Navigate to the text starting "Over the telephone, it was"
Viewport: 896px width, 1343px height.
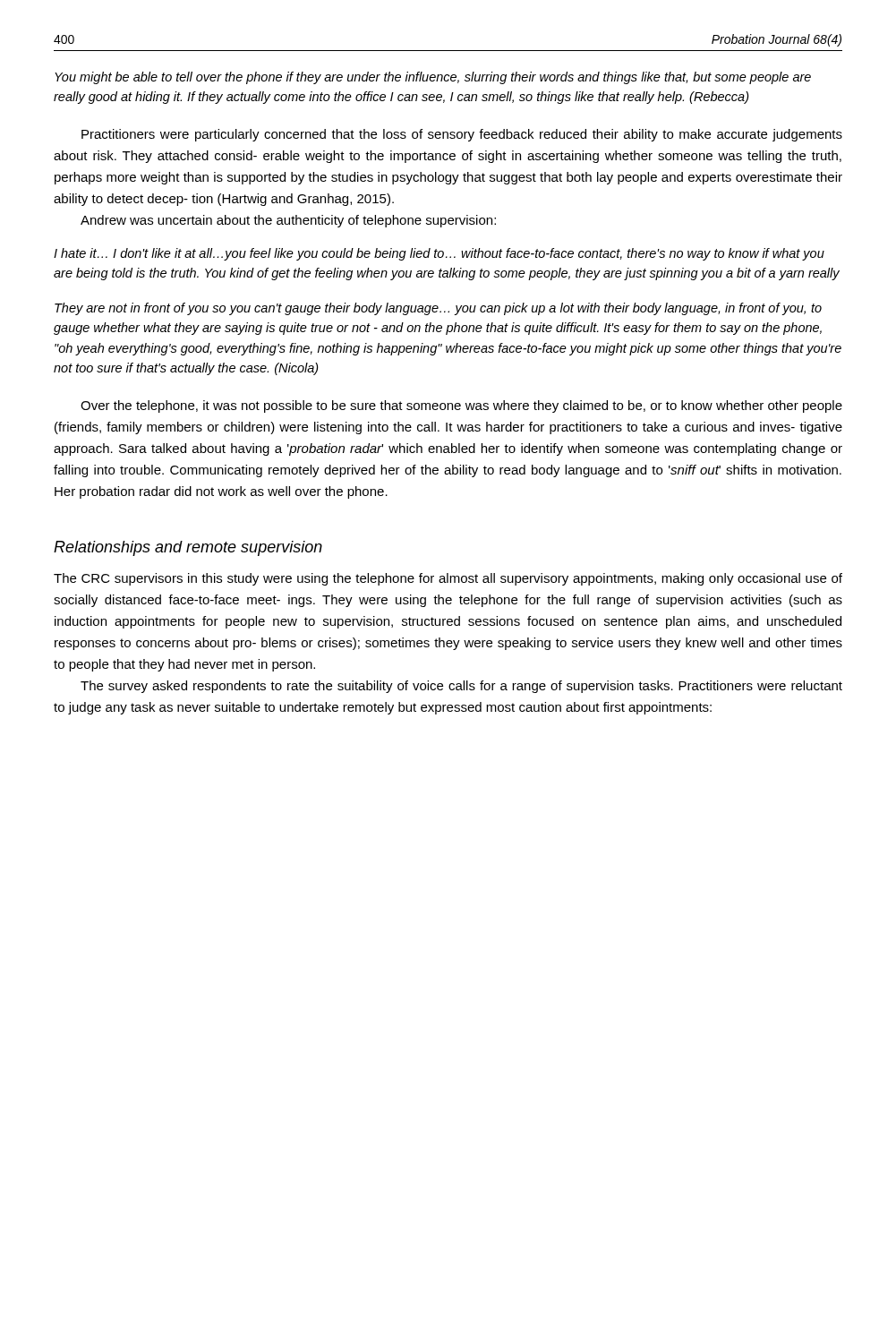click(x=448, y=448)
